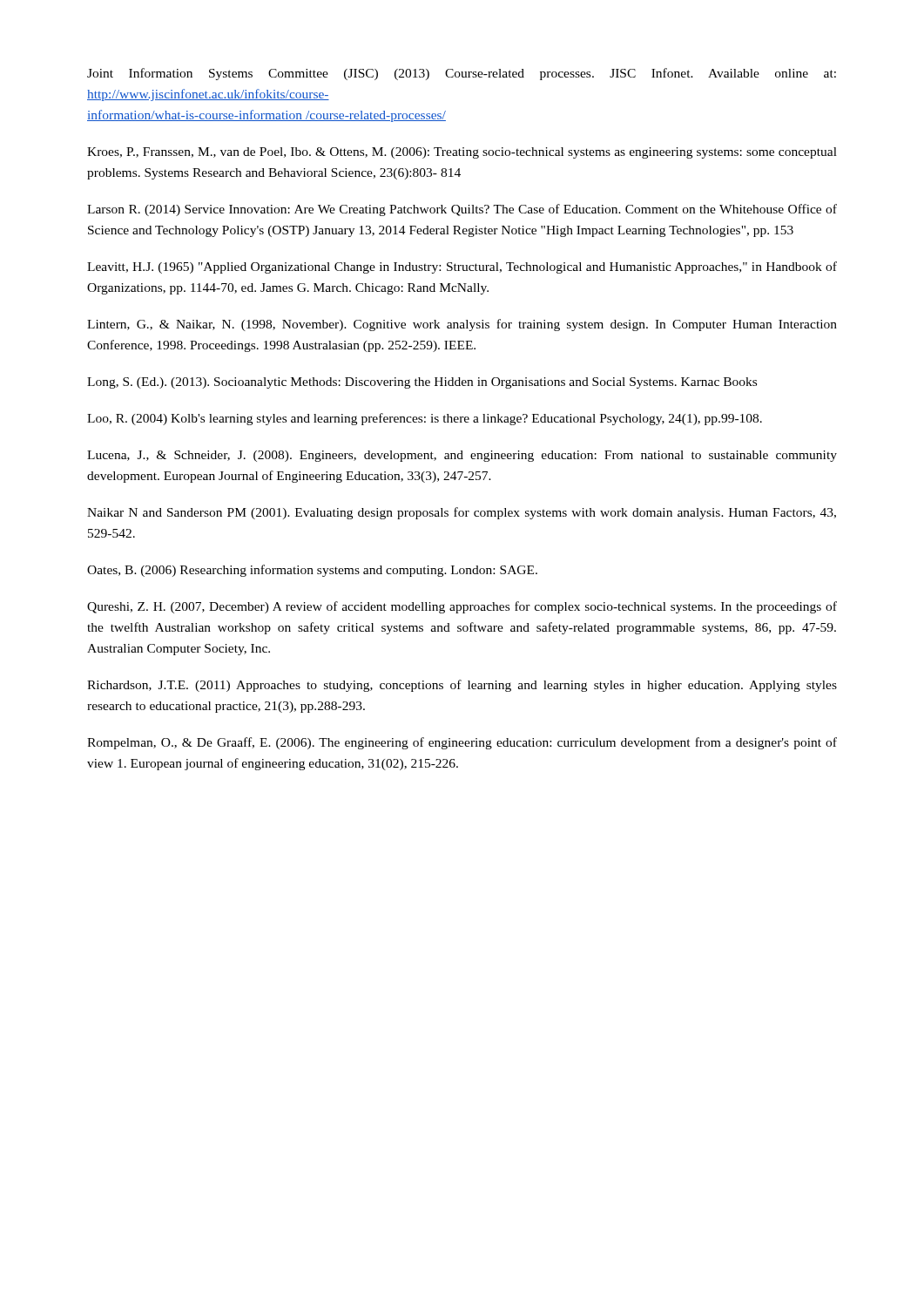Screen dimensions: 1307x924
Task: Point to the block beginning "Leavitt, H.J. (1965) "Applied Organizational Change in"
Action: [462, 277]
